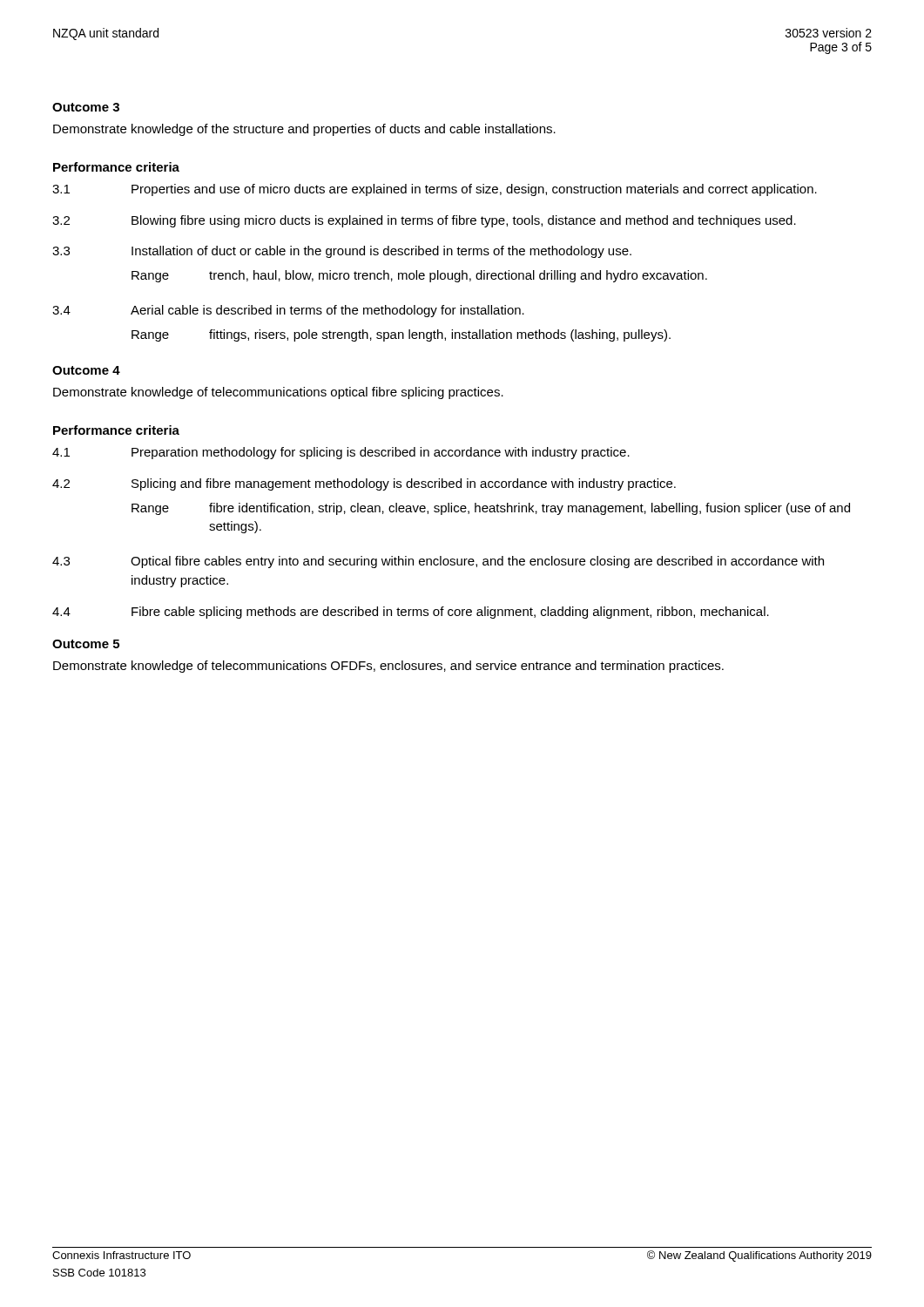
Task: Find "Outcome 5" on this page
Action: (86, 644)
